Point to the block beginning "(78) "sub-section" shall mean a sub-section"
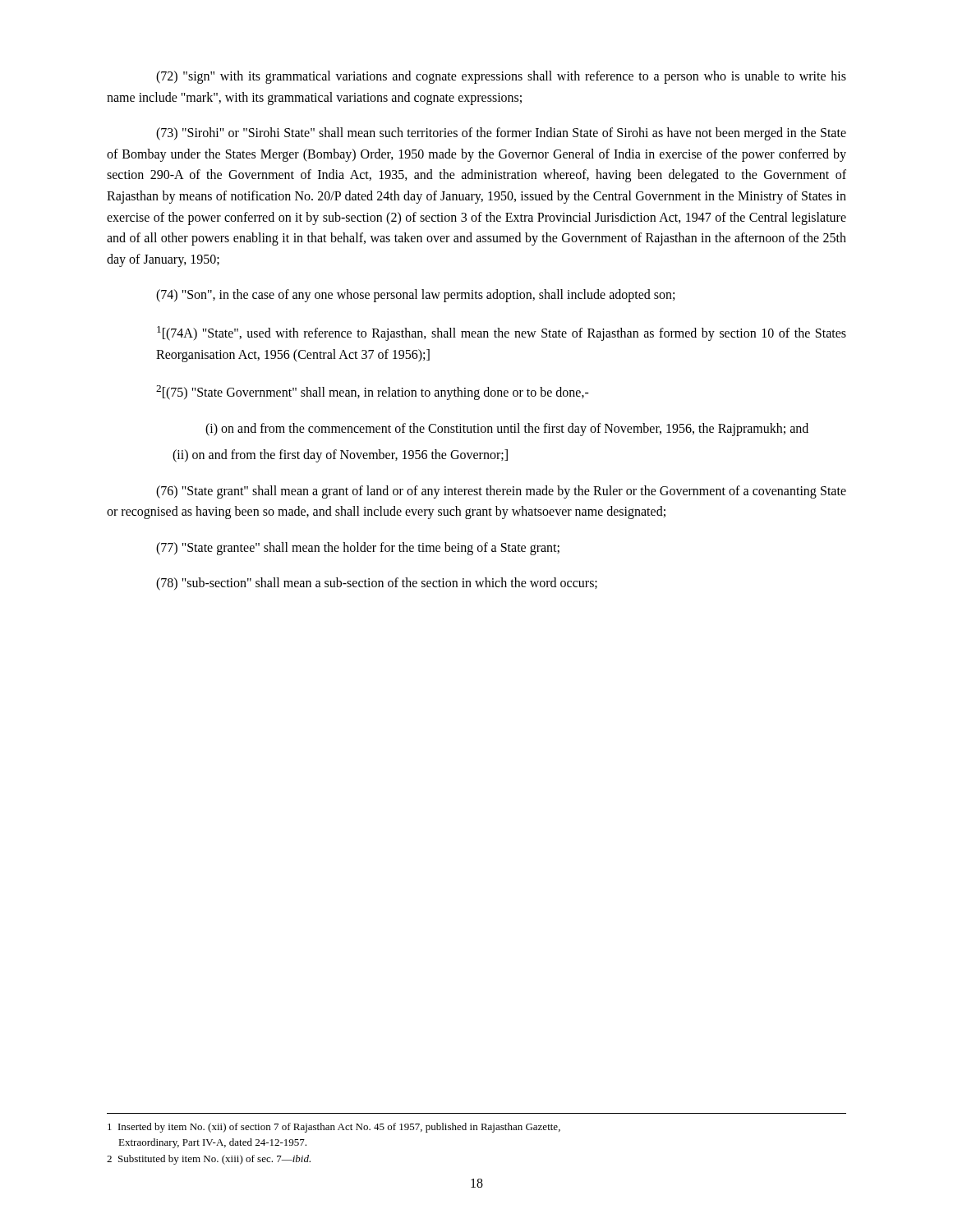This screenshot has width=953, height=1232. tap(501, 583)
